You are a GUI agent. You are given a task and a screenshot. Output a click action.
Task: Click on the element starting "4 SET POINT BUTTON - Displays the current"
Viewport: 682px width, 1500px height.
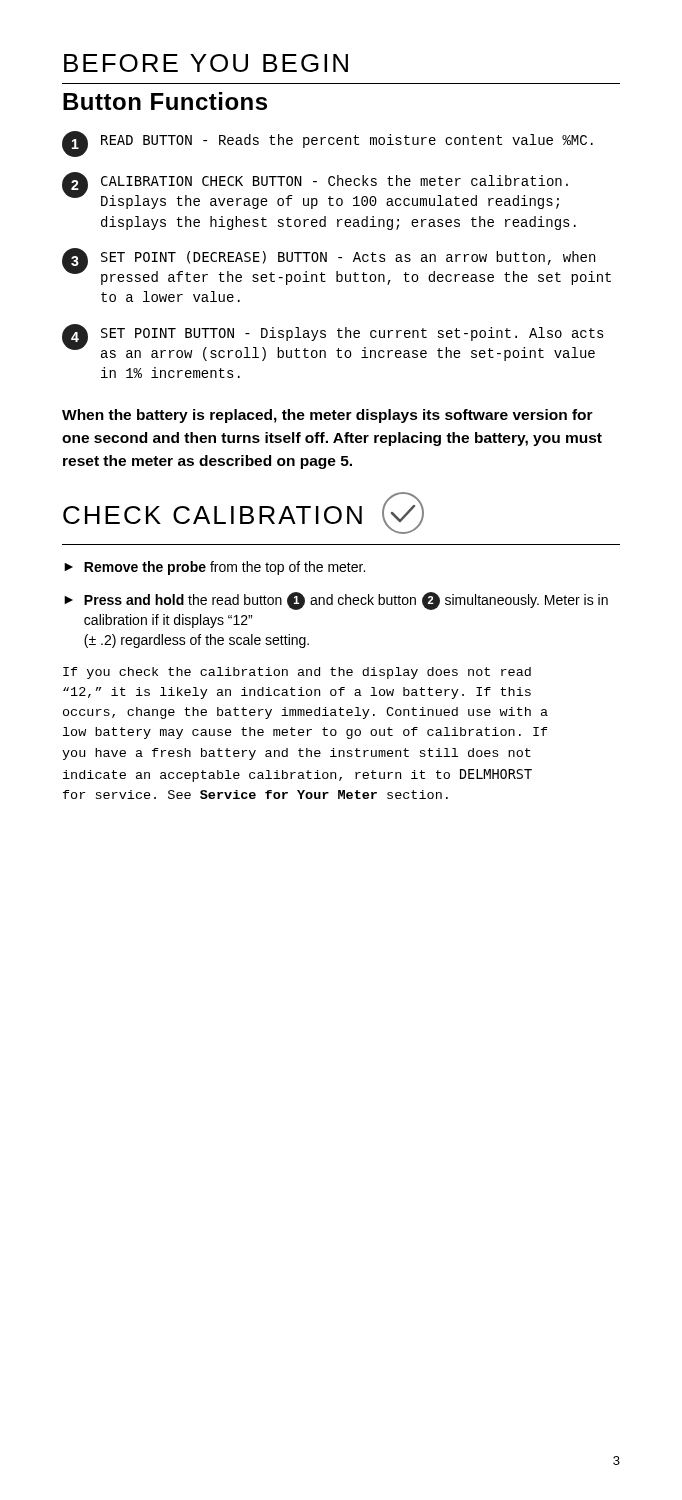point(341,354)
